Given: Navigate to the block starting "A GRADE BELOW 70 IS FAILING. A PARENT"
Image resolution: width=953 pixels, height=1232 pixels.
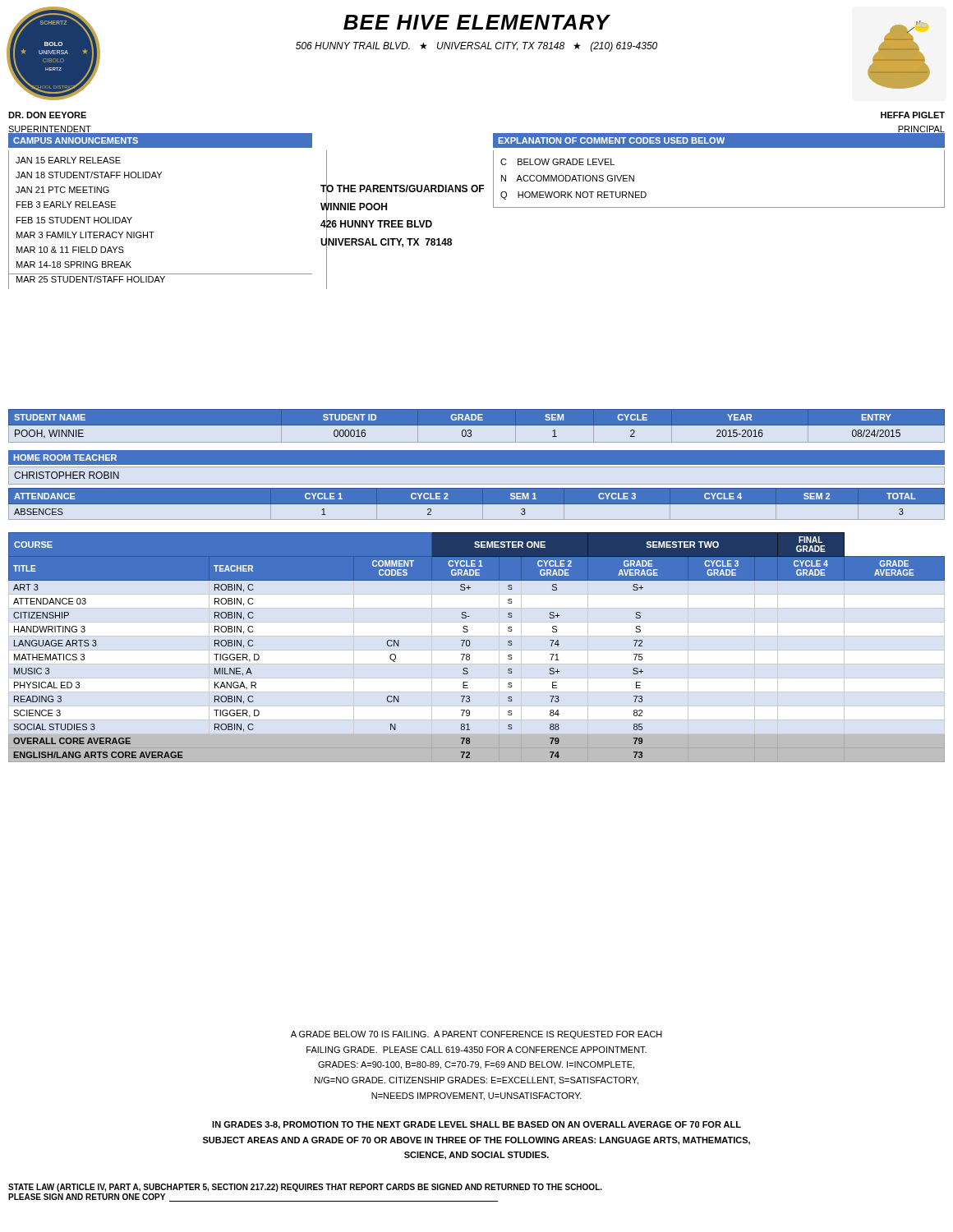Looking at the screenshot, I should tap(476, 1065).
